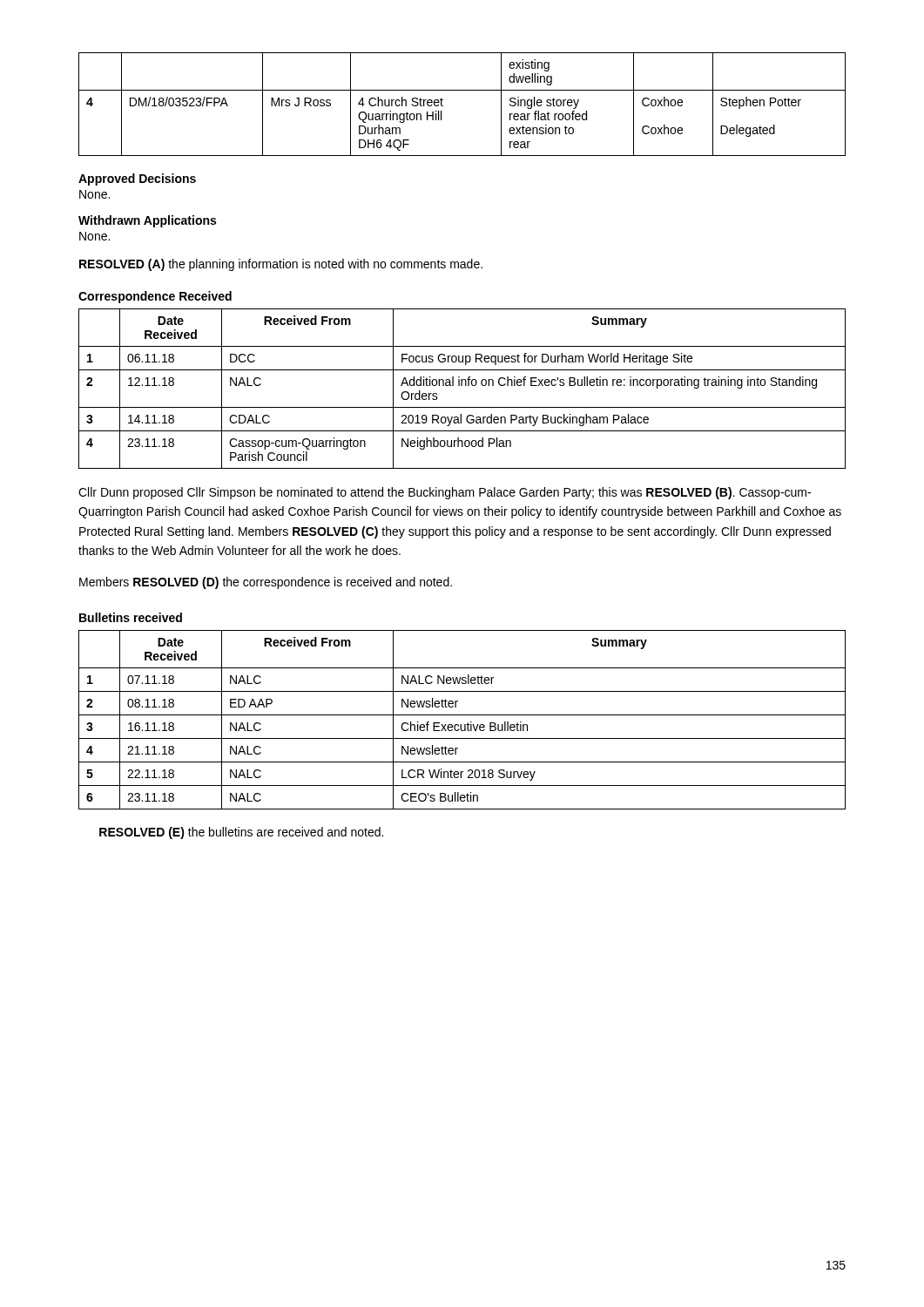
Task: Click on the passage starting "Correspondence Received"
Action: (155, 296)
